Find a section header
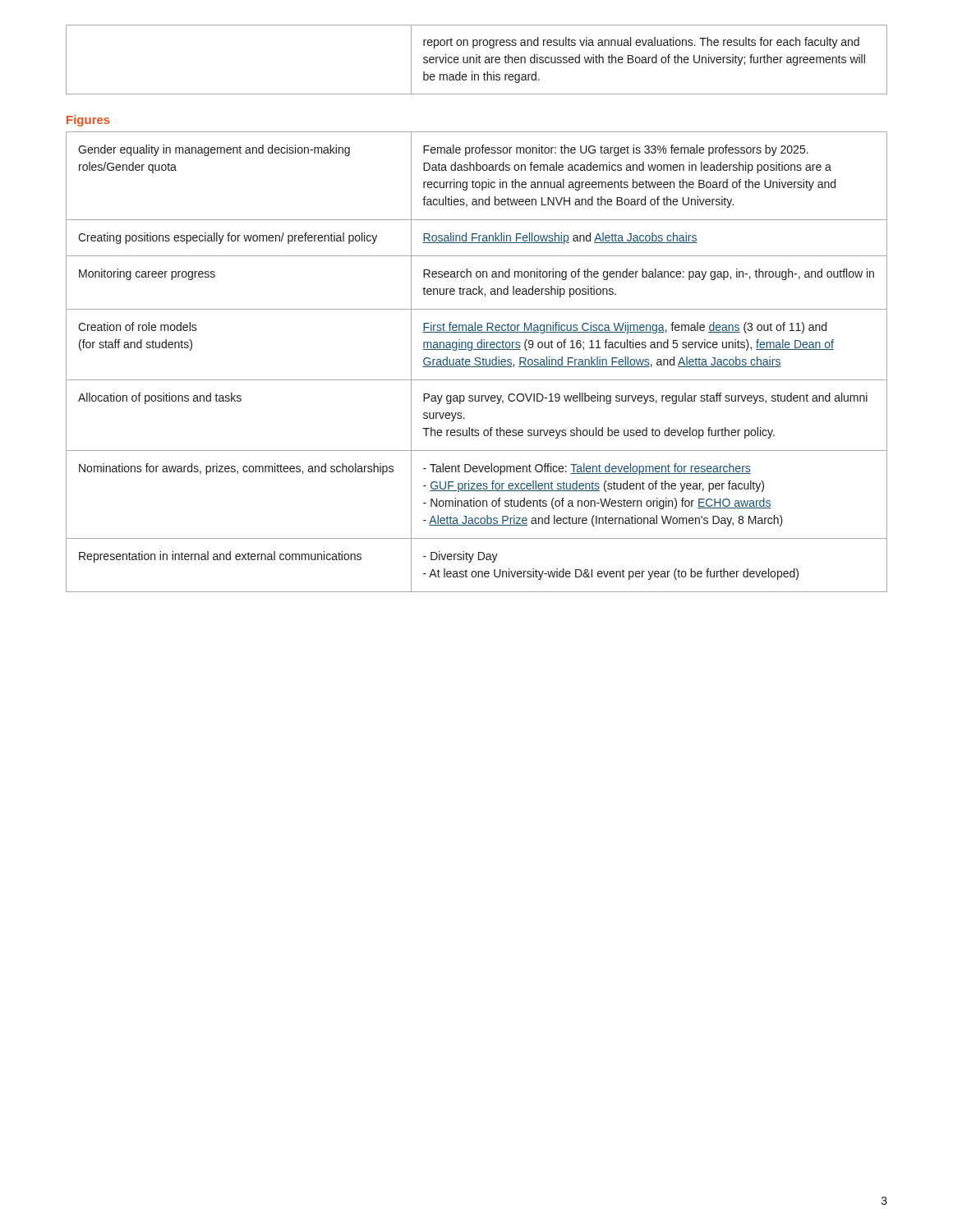The height and width of the screenshot is (1232, 953). [x=88, y=120]
